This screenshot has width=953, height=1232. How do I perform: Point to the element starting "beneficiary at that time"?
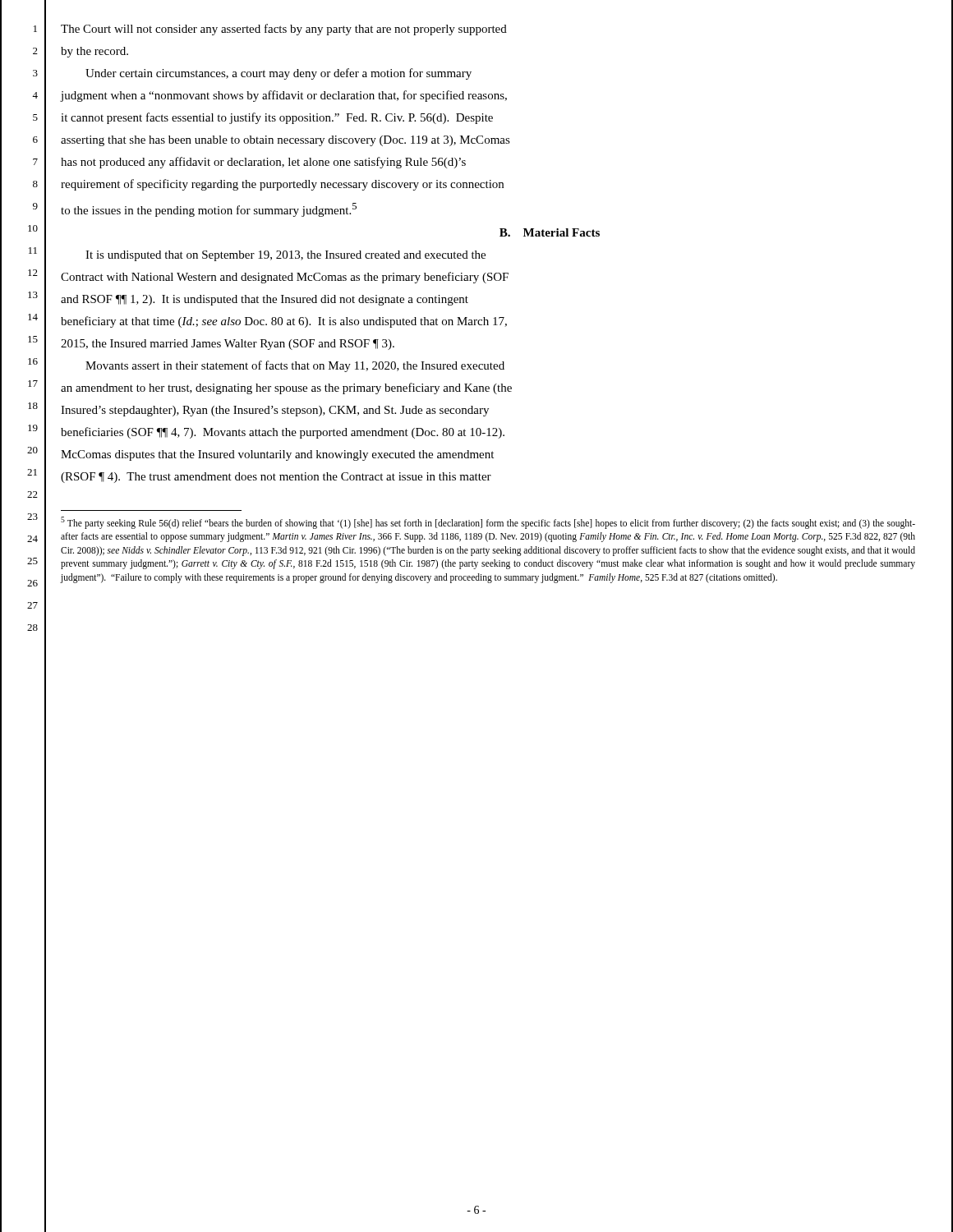point(284,321)
